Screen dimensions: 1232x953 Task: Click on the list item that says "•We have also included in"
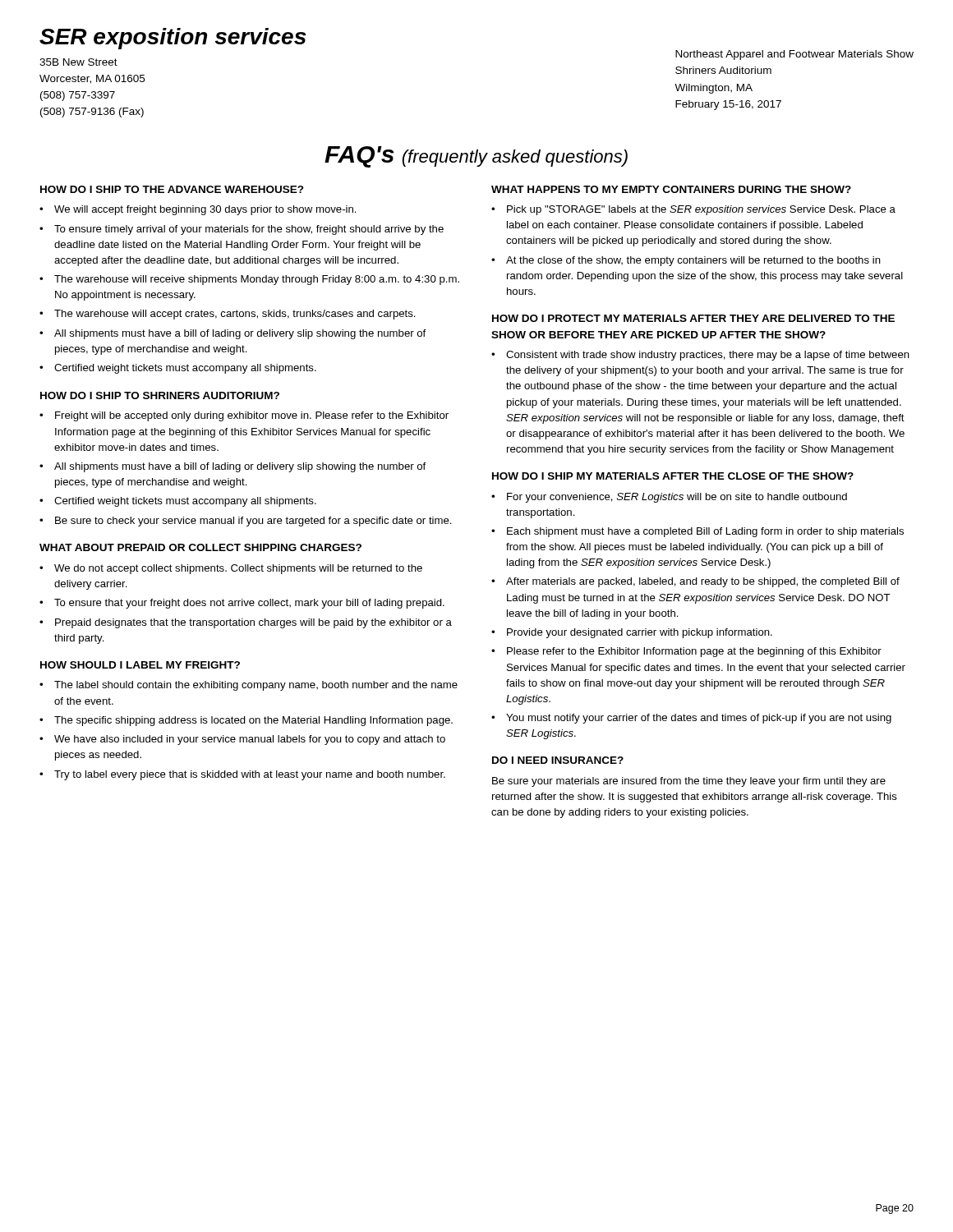[x=251, y=747]
